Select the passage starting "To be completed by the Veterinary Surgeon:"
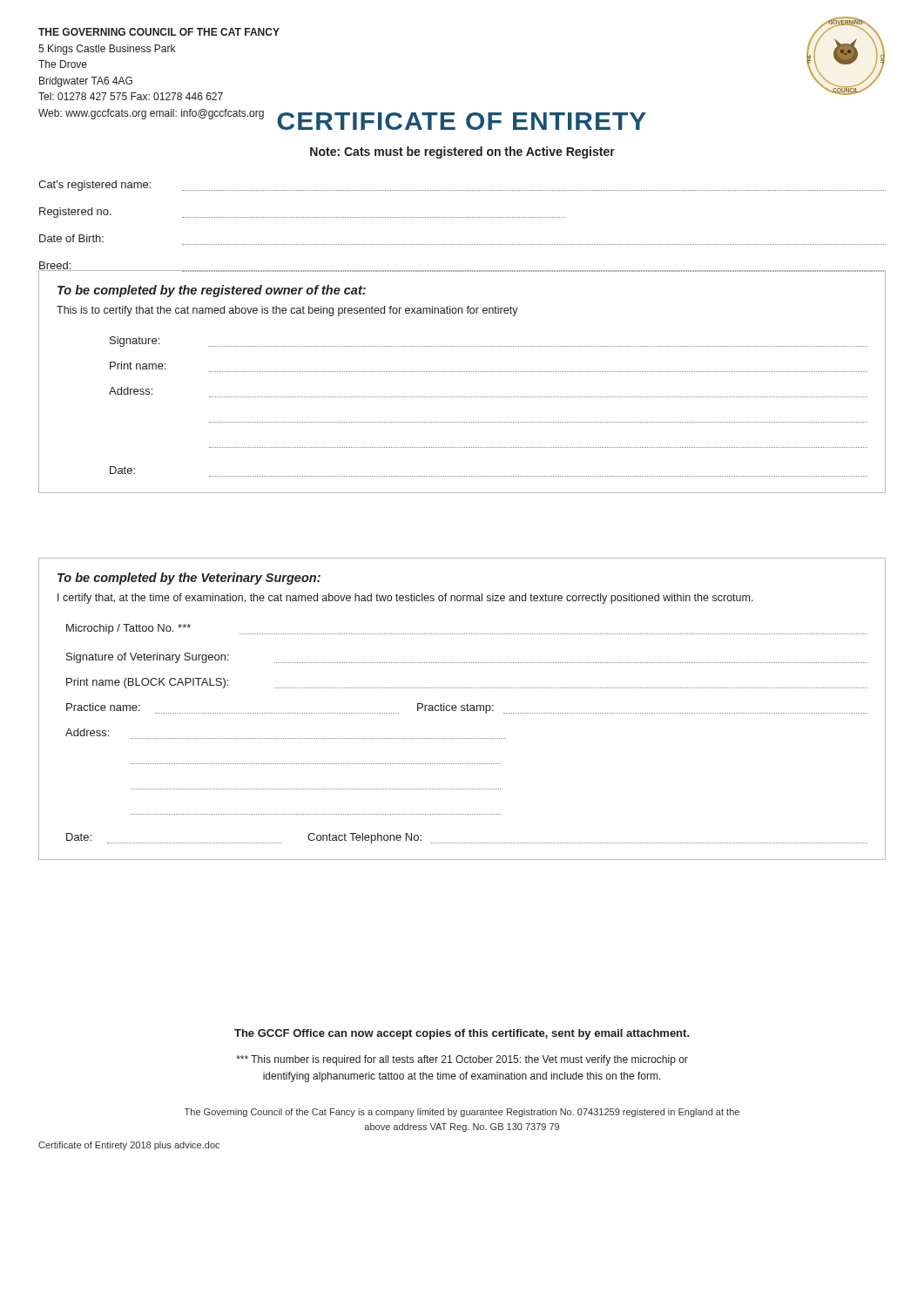 189,578
